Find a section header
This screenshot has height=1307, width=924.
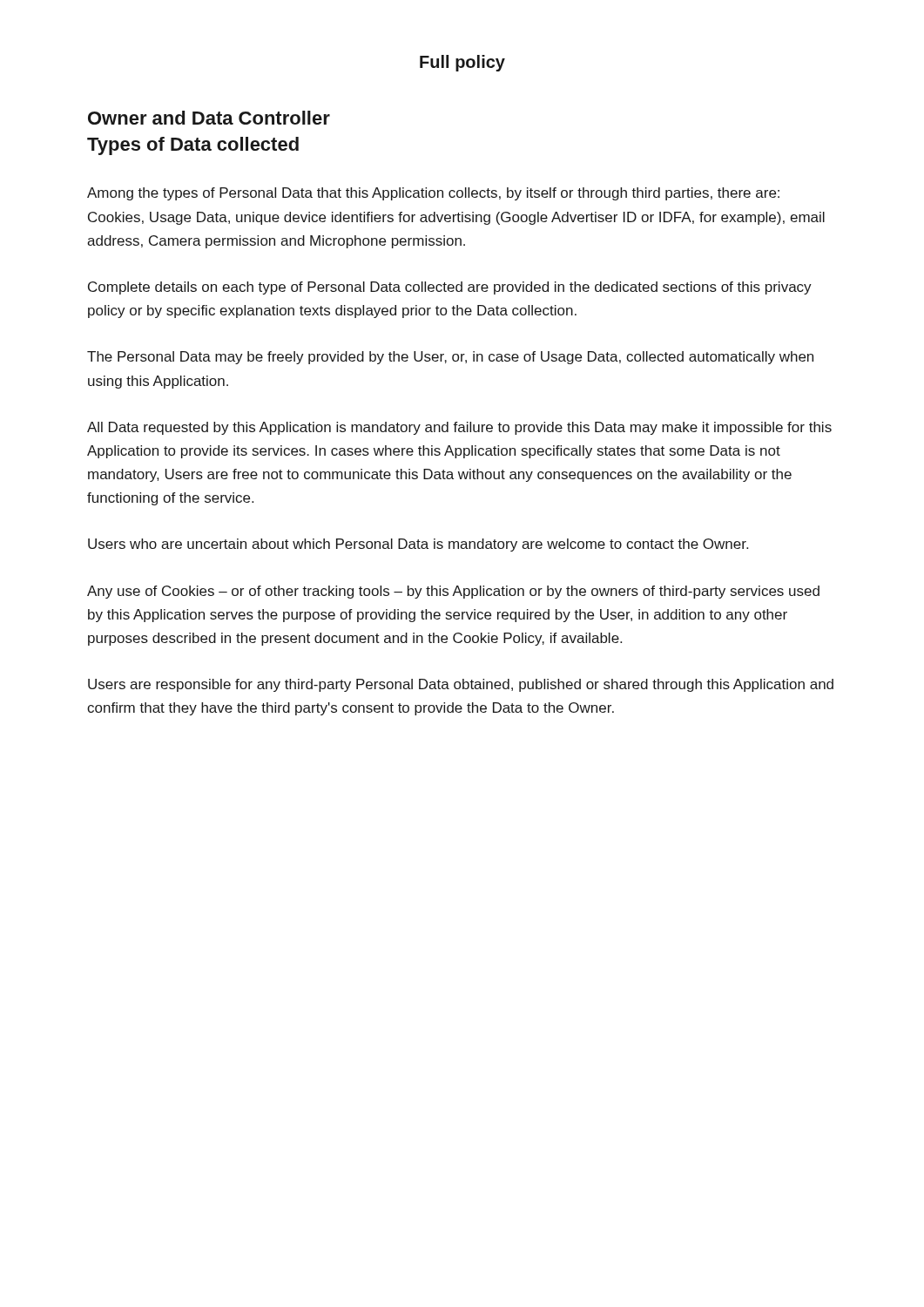point(208,131)
